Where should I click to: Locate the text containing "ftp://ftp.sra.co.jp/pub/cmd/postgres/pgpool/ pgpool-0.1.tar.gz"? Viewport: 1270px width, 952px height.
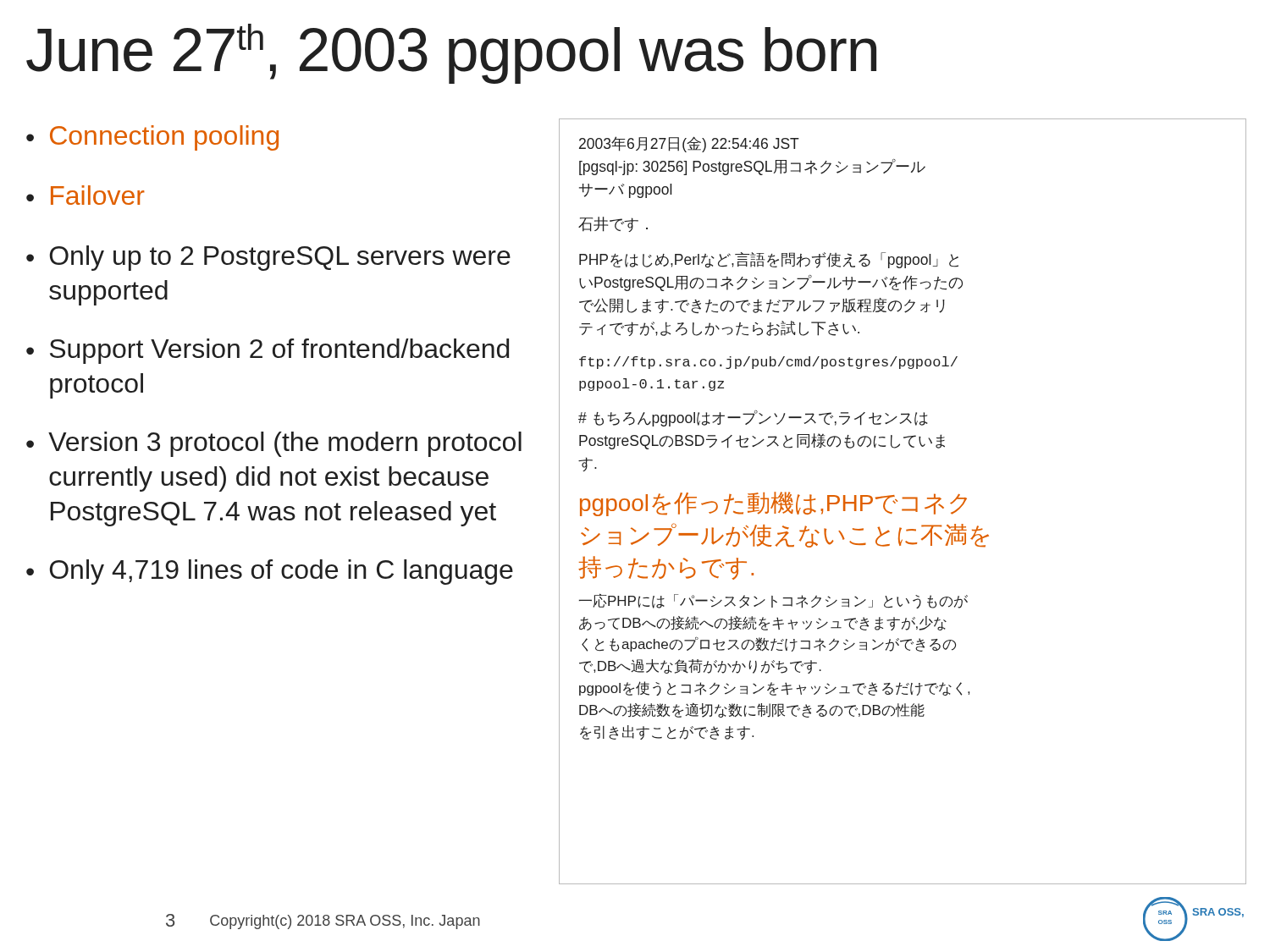point(768,373)
